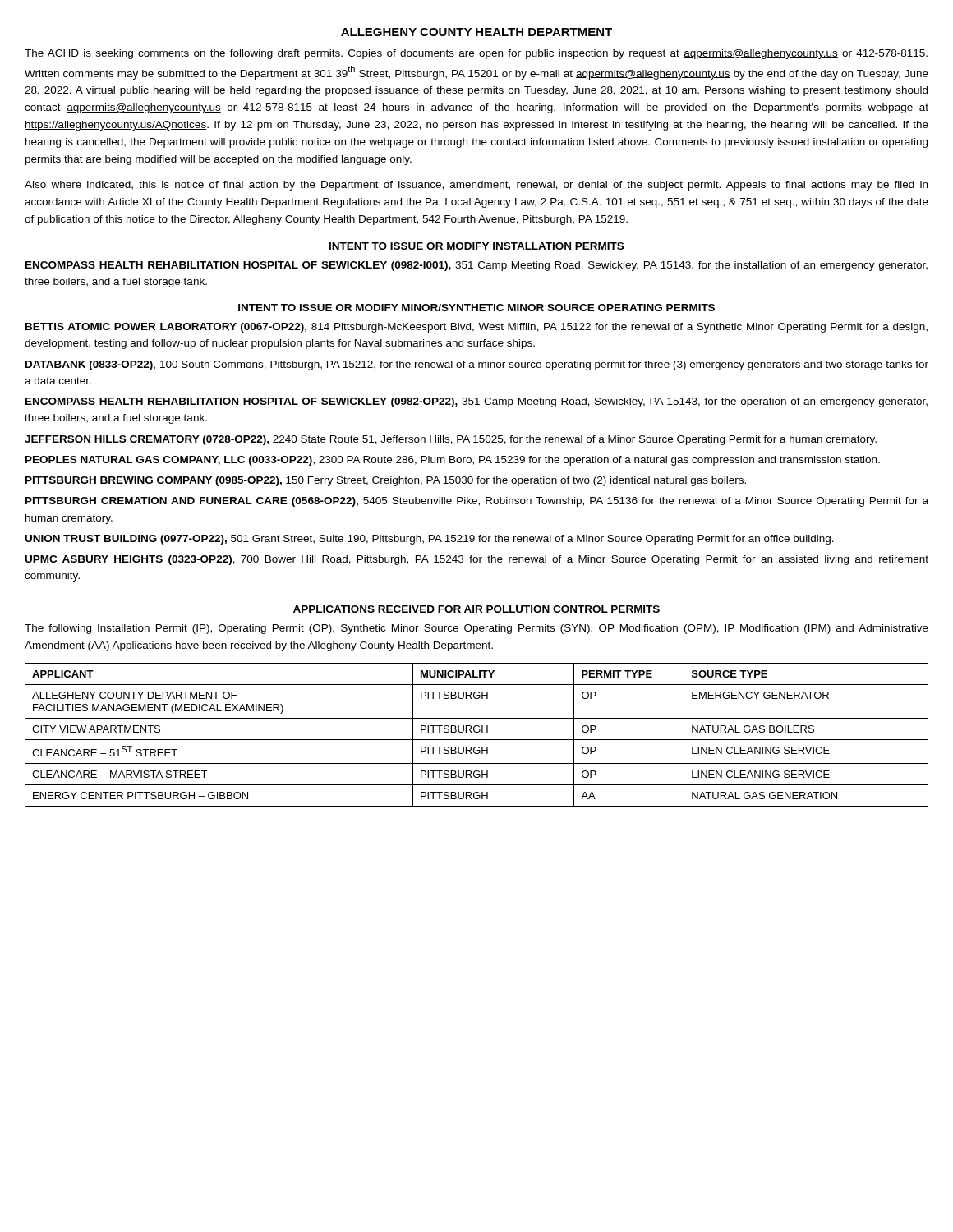Image resolution: width=953 pixels, height=1232 pixels.
Task: Find the text block that says "The ACHD is seeking comments on"
Action: pos(476,106)
